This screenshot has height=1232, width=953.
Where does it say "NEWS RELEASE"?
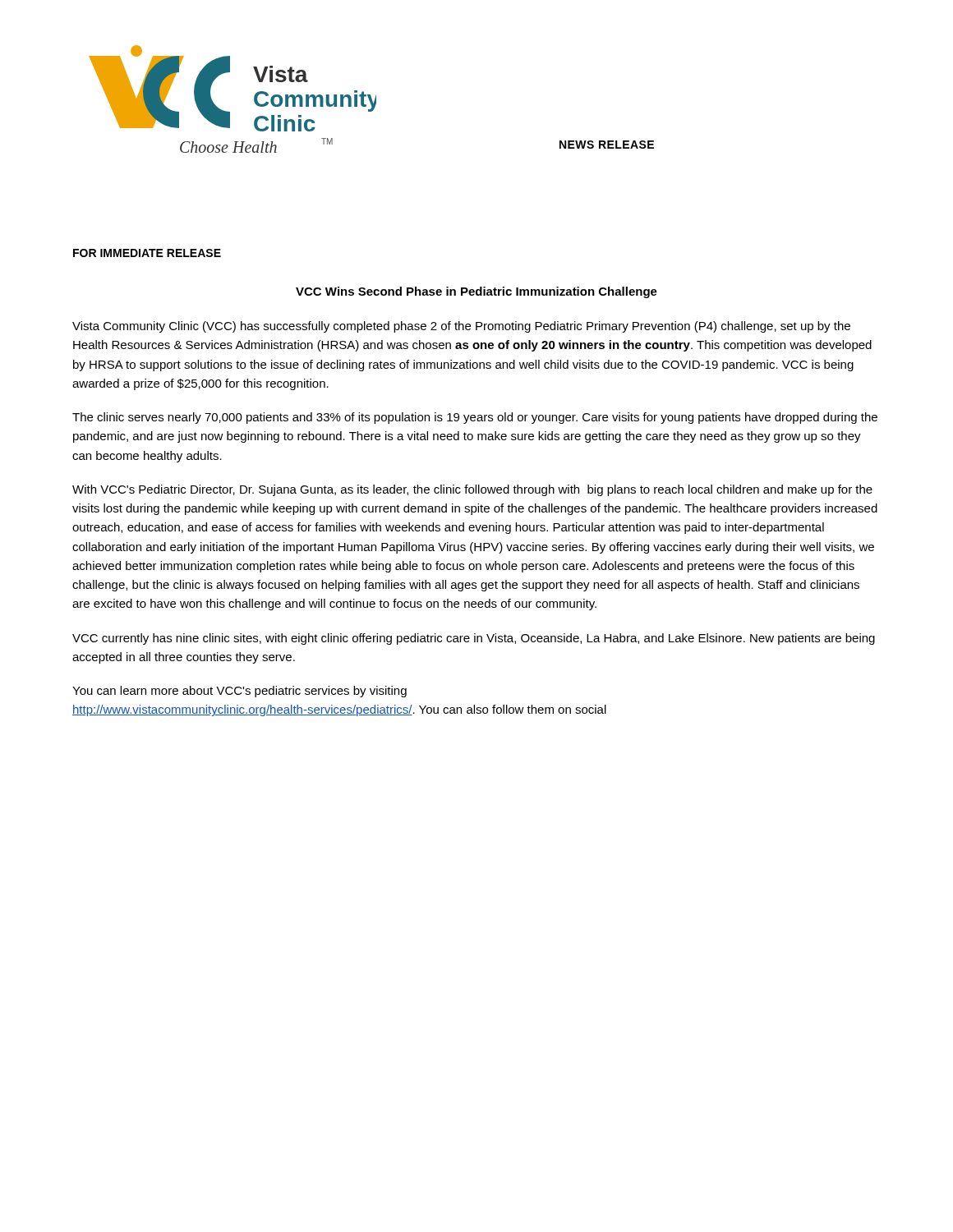tap(607, 145)
